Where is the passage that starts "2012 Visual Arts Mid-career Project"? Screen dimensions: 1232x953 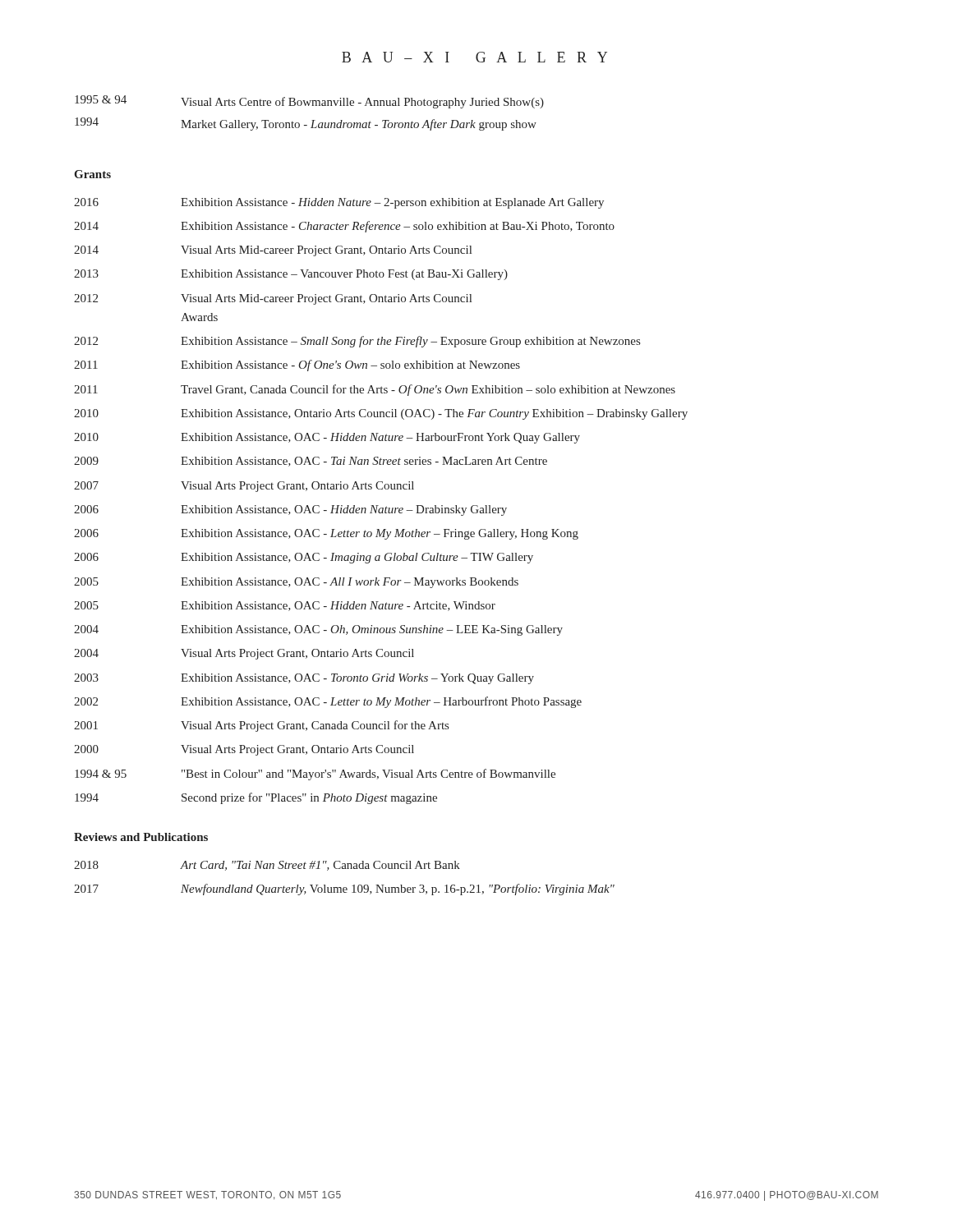[476, 308]
